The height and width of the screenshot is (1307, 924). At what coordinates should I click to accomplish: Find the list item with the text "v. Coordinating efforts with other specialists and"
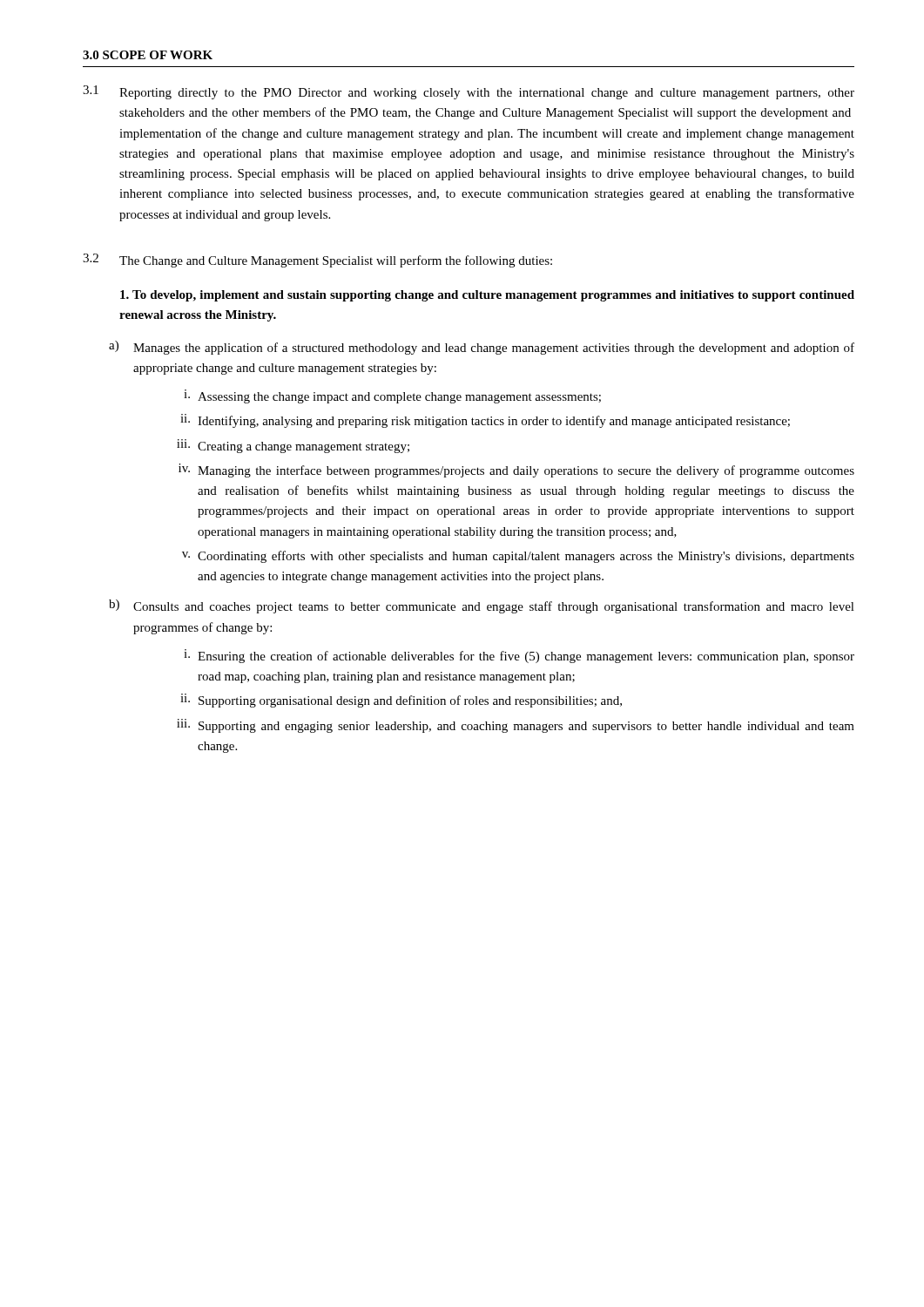[x=508, y=566]
